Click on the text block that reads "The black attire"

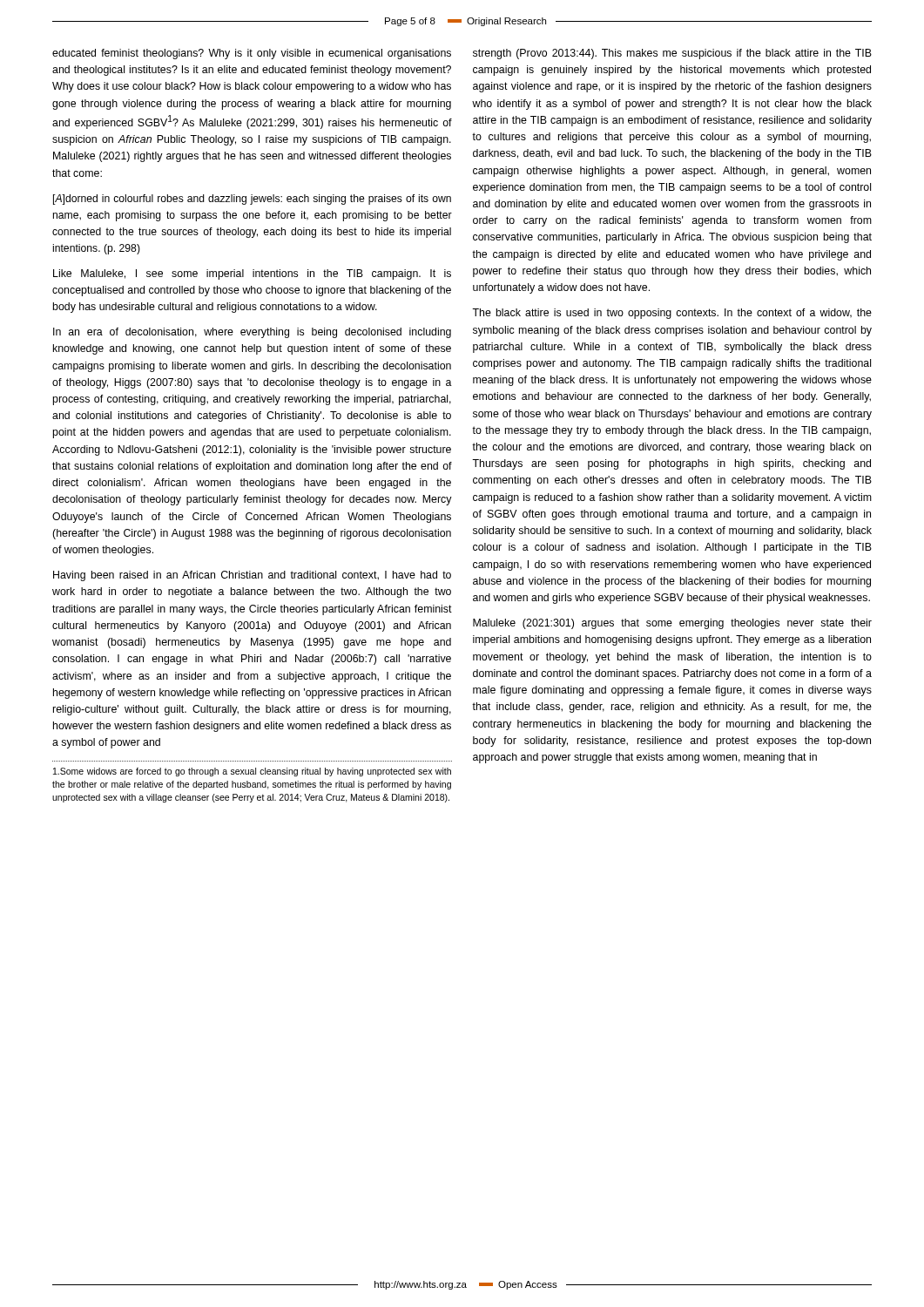click(x=672, y=456)
